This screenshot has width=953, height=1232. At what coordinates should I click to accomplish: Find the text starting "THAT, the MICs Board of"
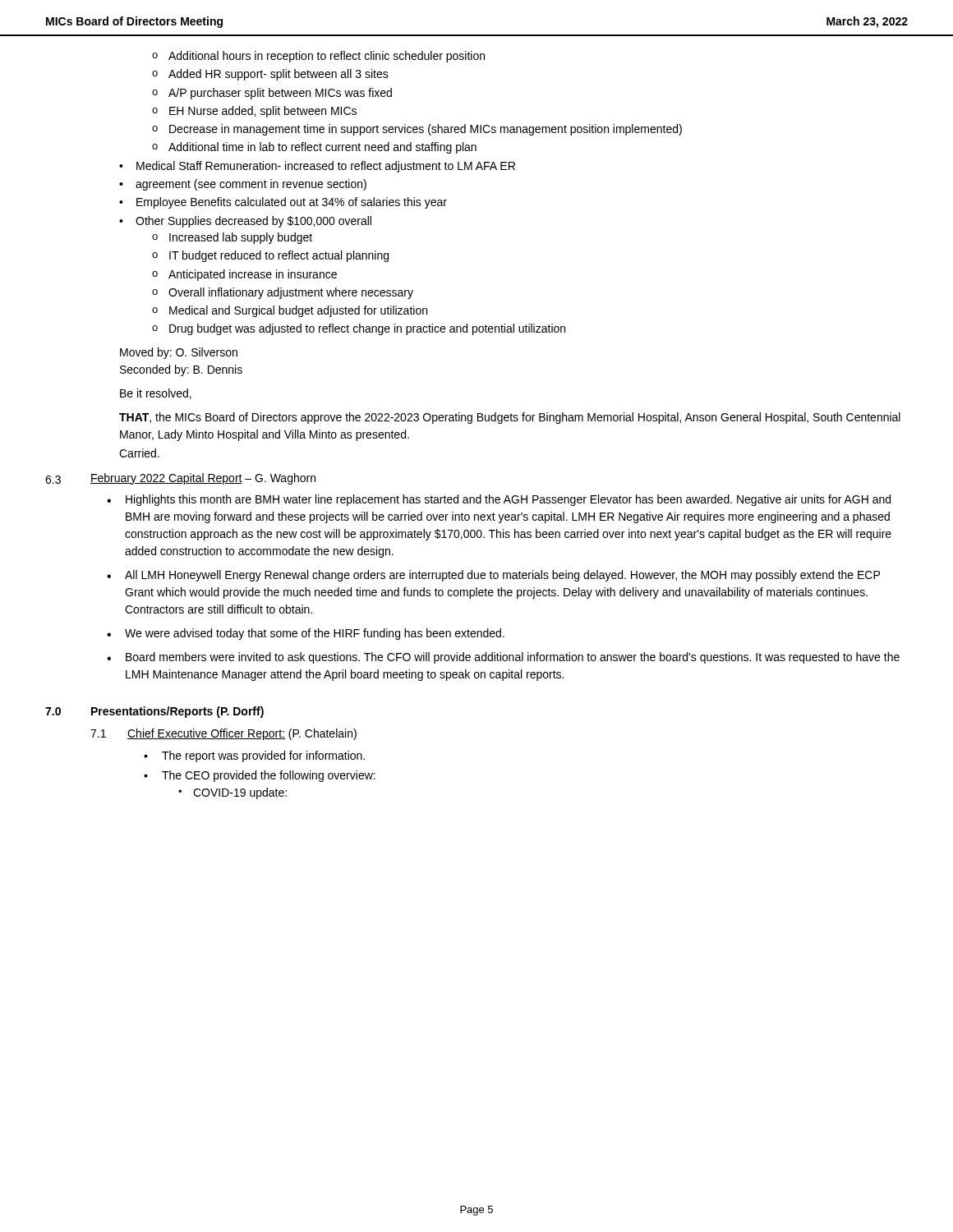click(x=510, y=426)
